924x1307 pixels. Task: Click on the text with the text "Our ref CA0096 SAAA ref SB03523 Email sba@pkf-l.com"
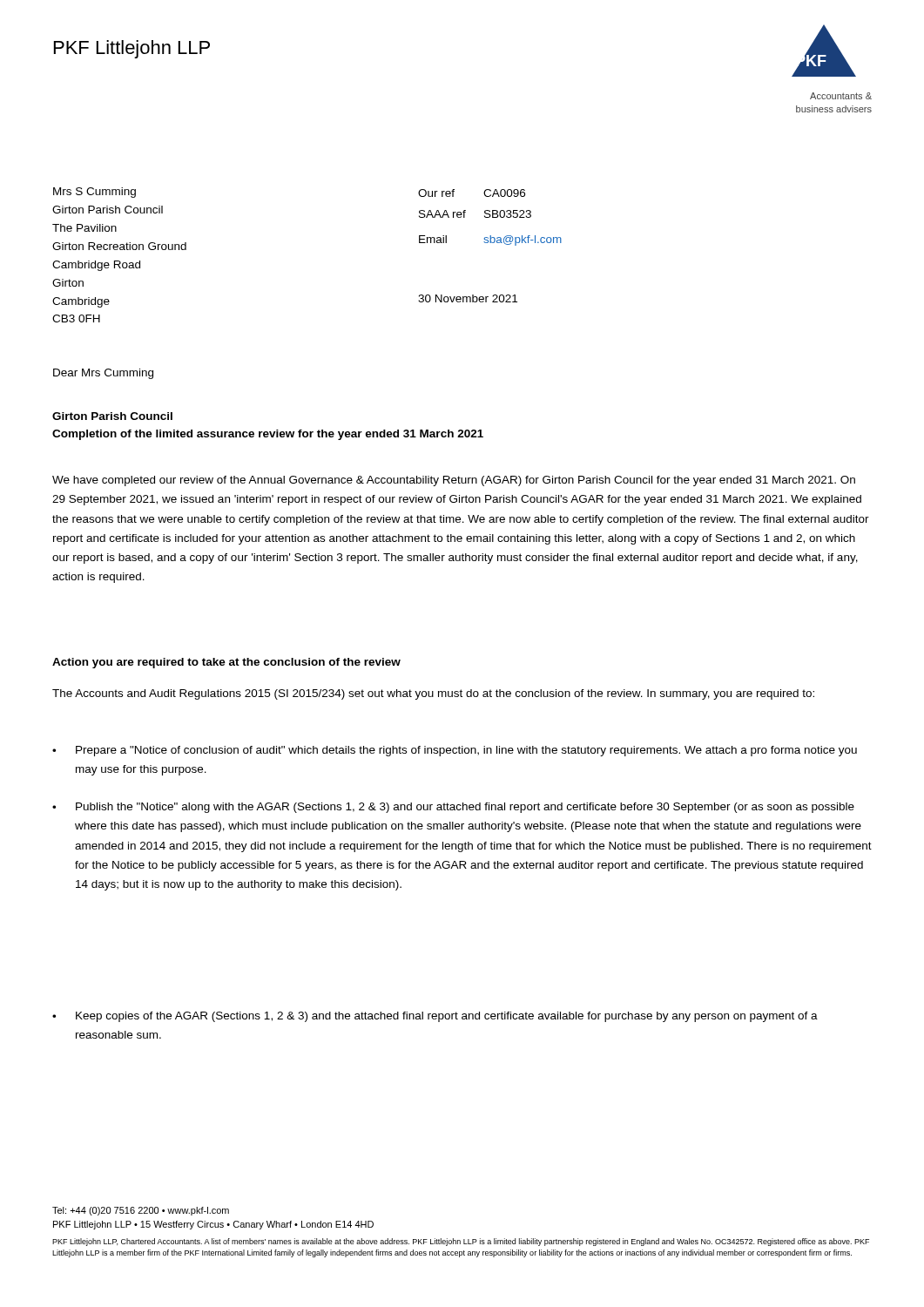[x=490, y=216]
